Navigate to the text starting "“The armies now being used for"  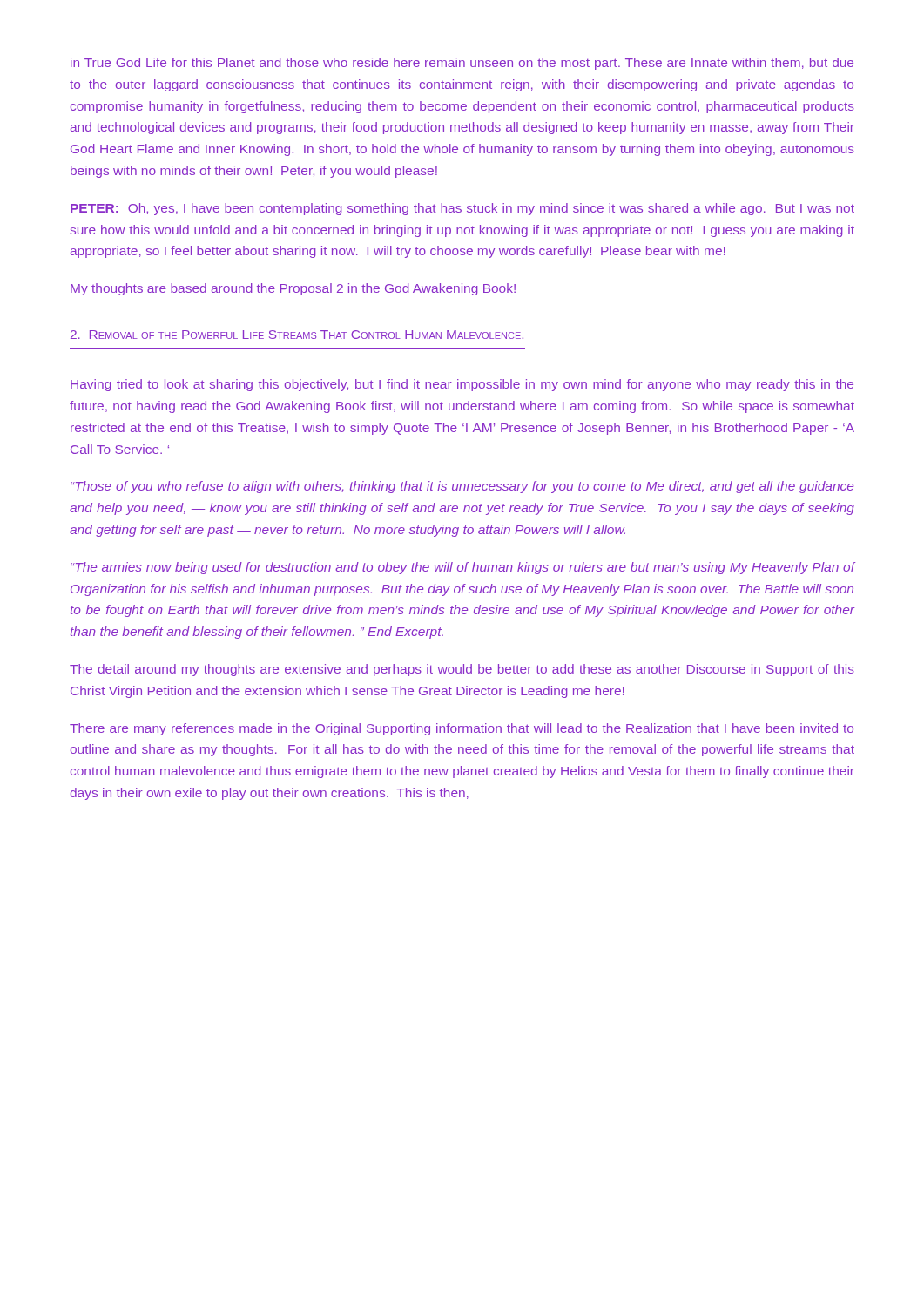click(x=462, y=599)
